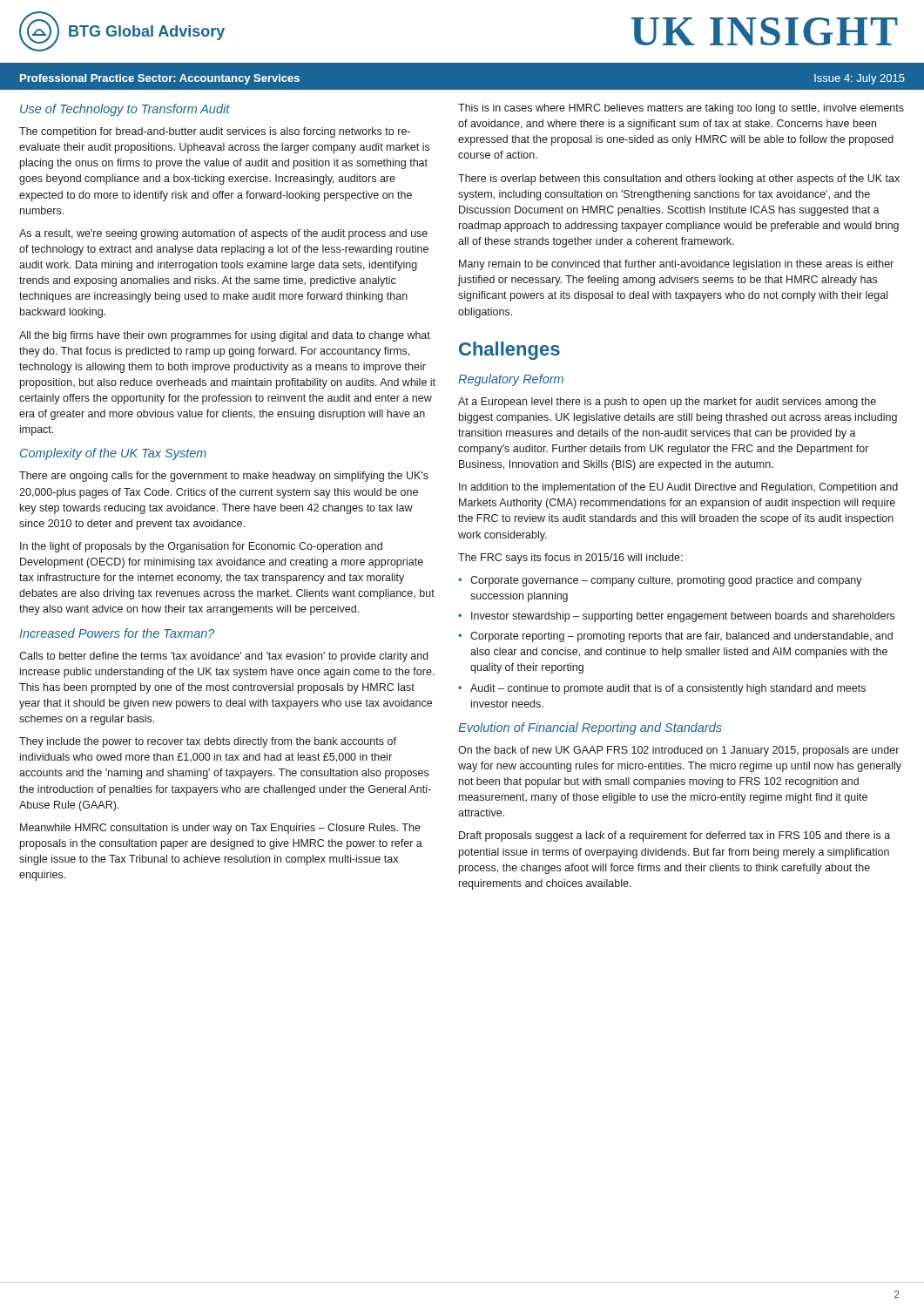This screenshot has height=1307, width=924.
Task: Locate the element starting "Many remain to"
Action: coord(681,288)
